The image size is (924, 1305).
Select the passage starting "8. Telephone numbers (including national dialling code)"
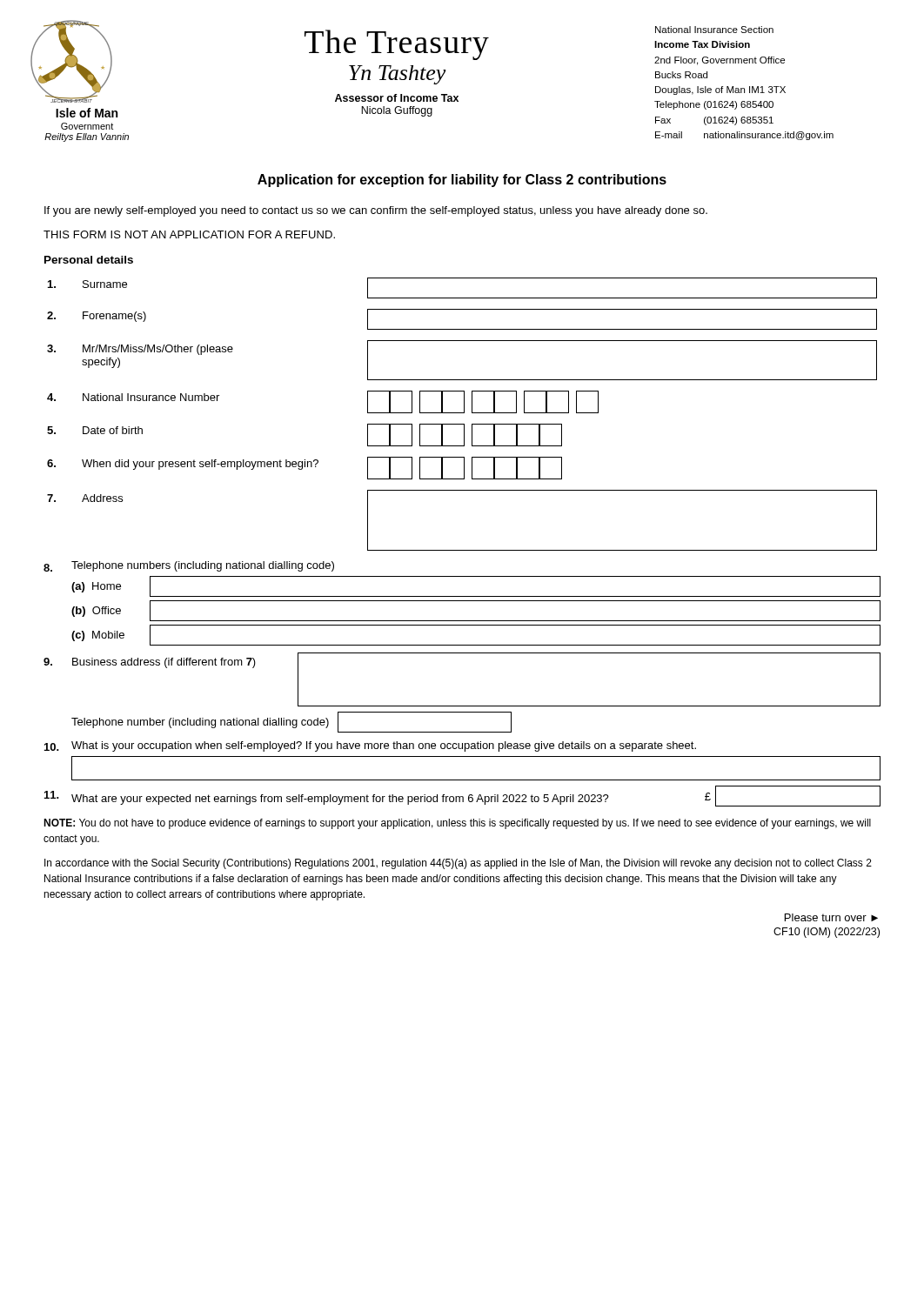(x=462, y=603)
